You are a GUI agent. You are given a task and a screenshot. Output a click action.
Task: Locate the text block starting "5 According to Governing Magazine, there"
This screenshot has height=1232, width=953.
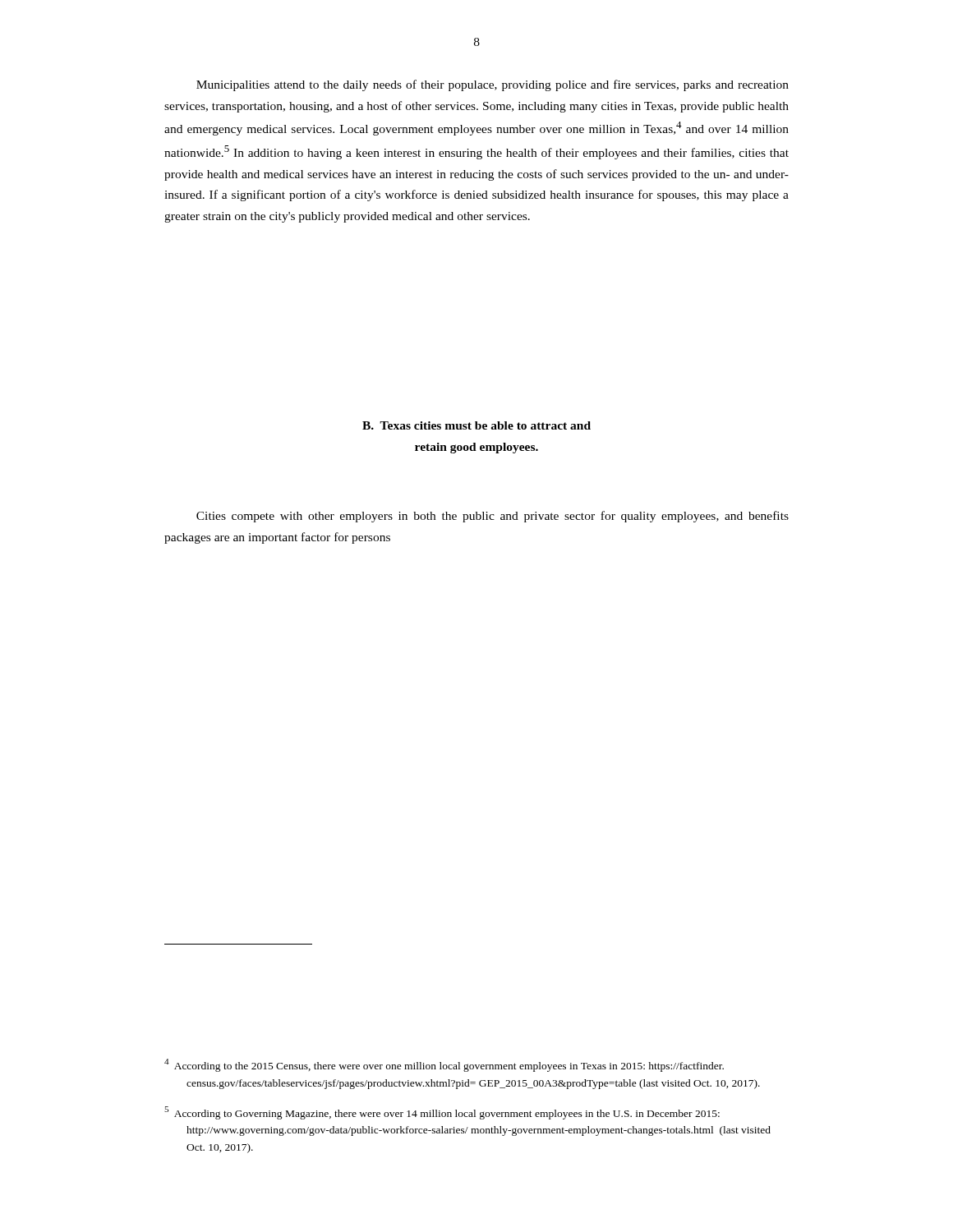click(x=476, y=1129)
